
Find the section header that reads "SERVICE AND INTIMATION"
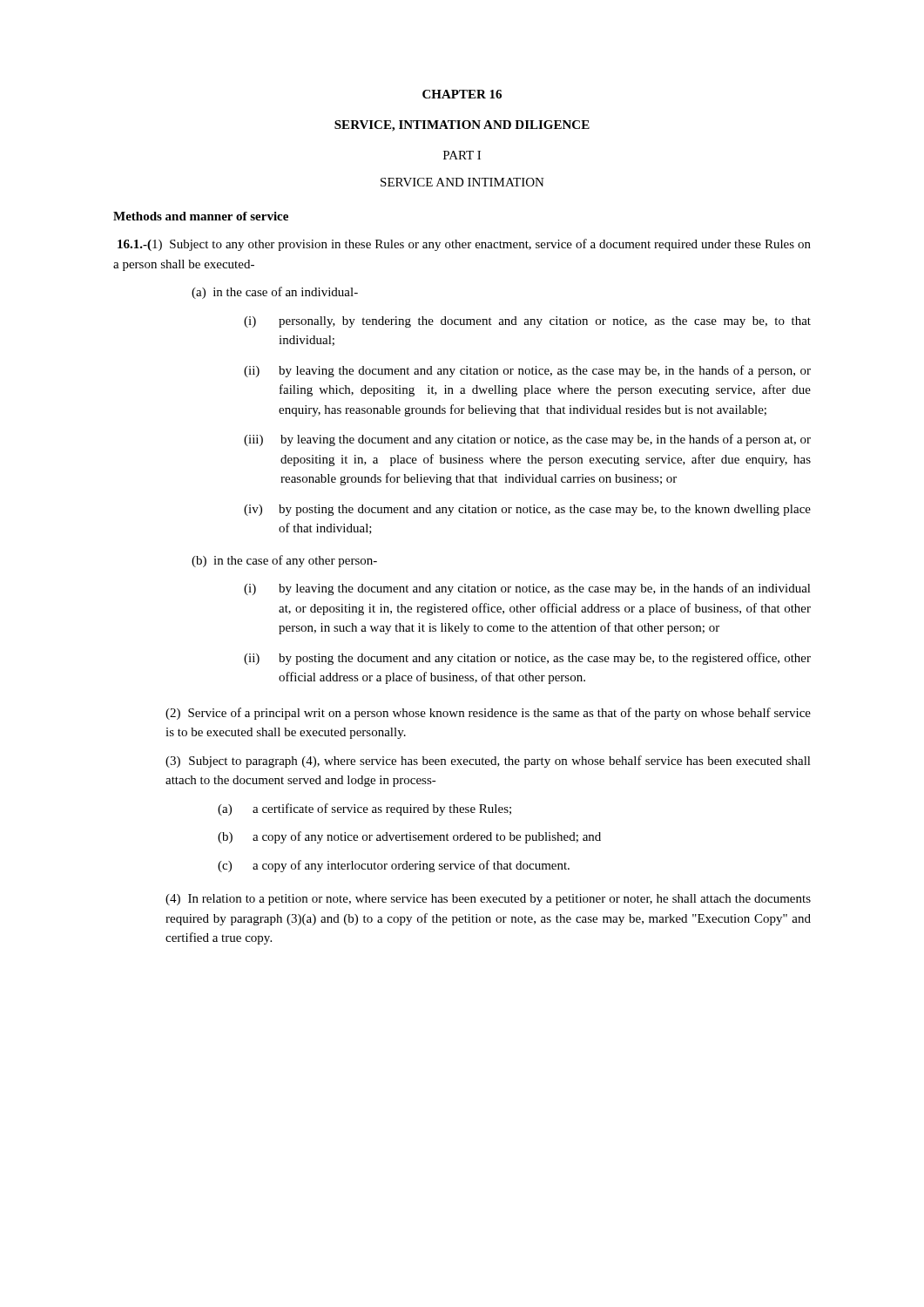pos(462,182)
